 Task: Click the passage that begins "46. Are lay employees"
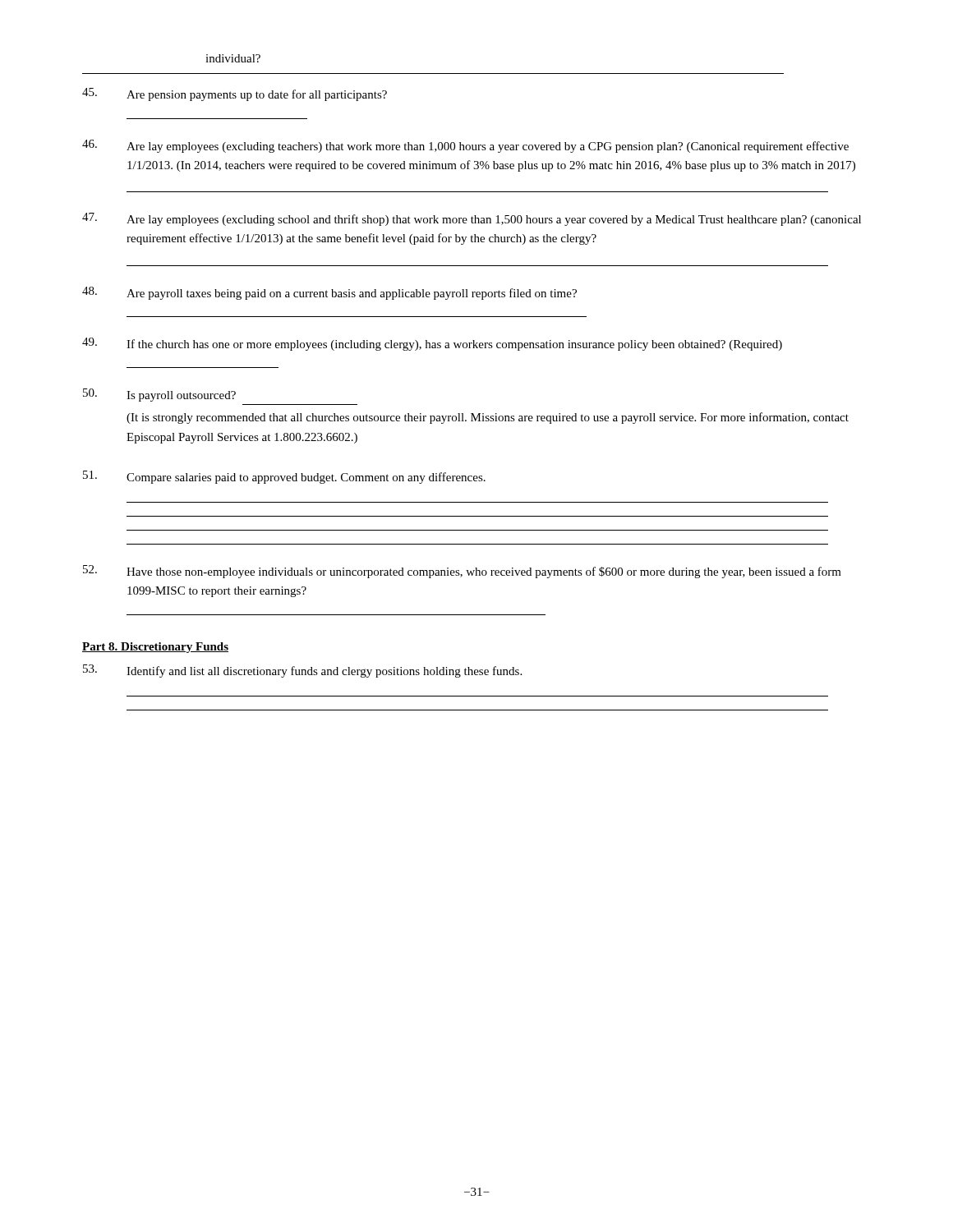coord(476,164)
